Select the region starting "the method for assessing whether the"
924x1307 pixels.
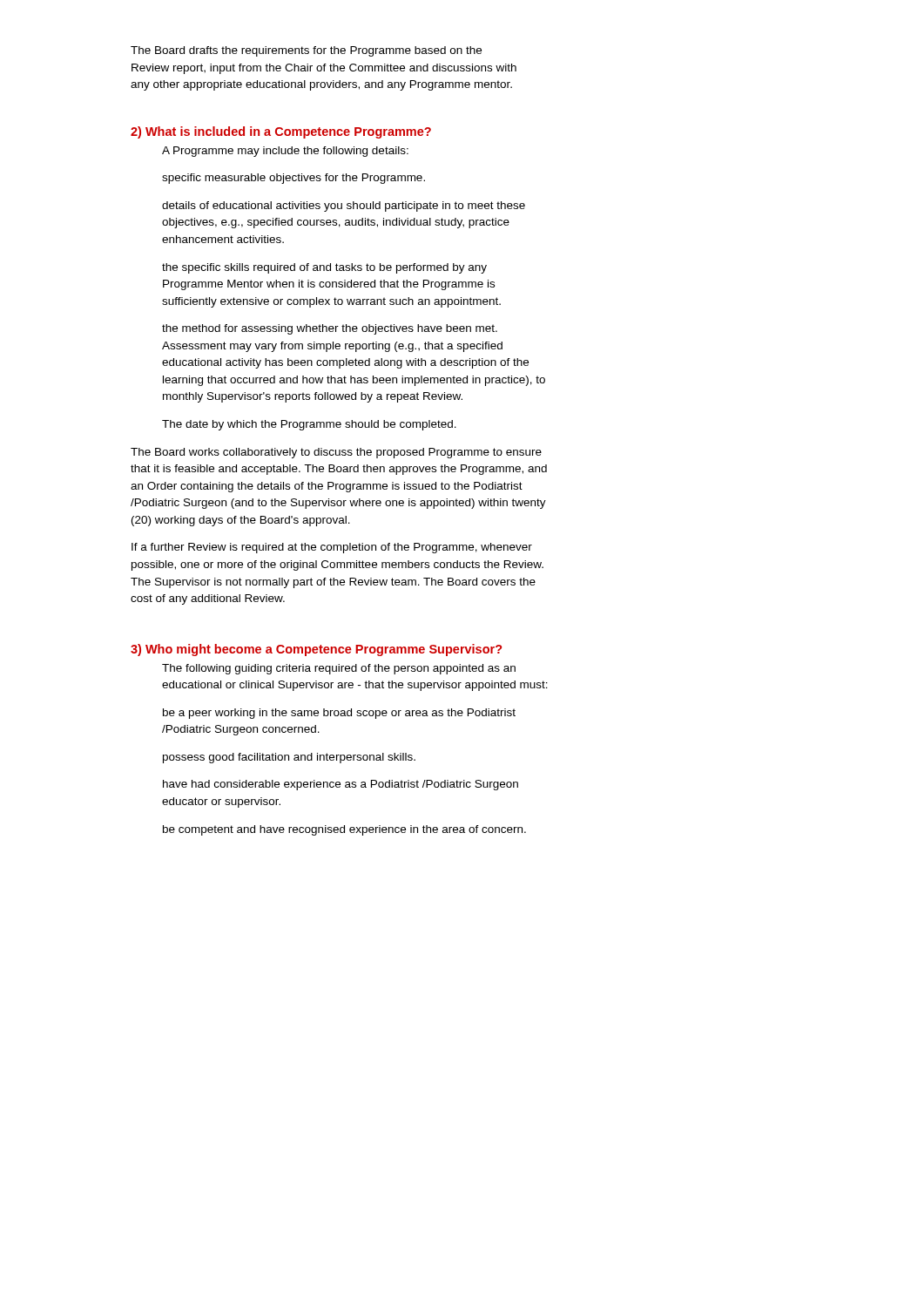[x=354, y=362]
